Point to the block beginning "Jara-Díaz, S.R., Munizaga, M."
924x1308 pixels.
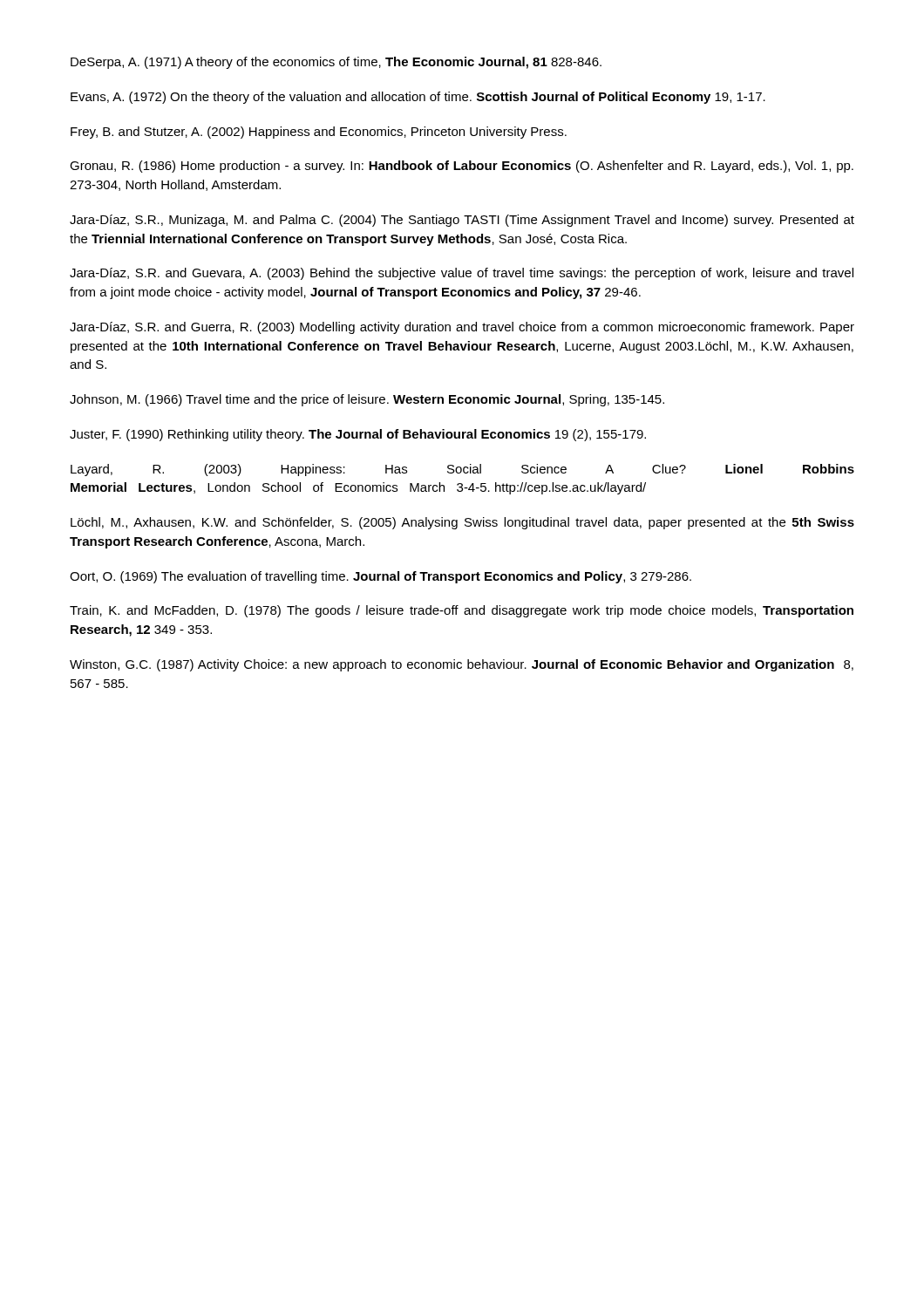click(x=462, y=229)
